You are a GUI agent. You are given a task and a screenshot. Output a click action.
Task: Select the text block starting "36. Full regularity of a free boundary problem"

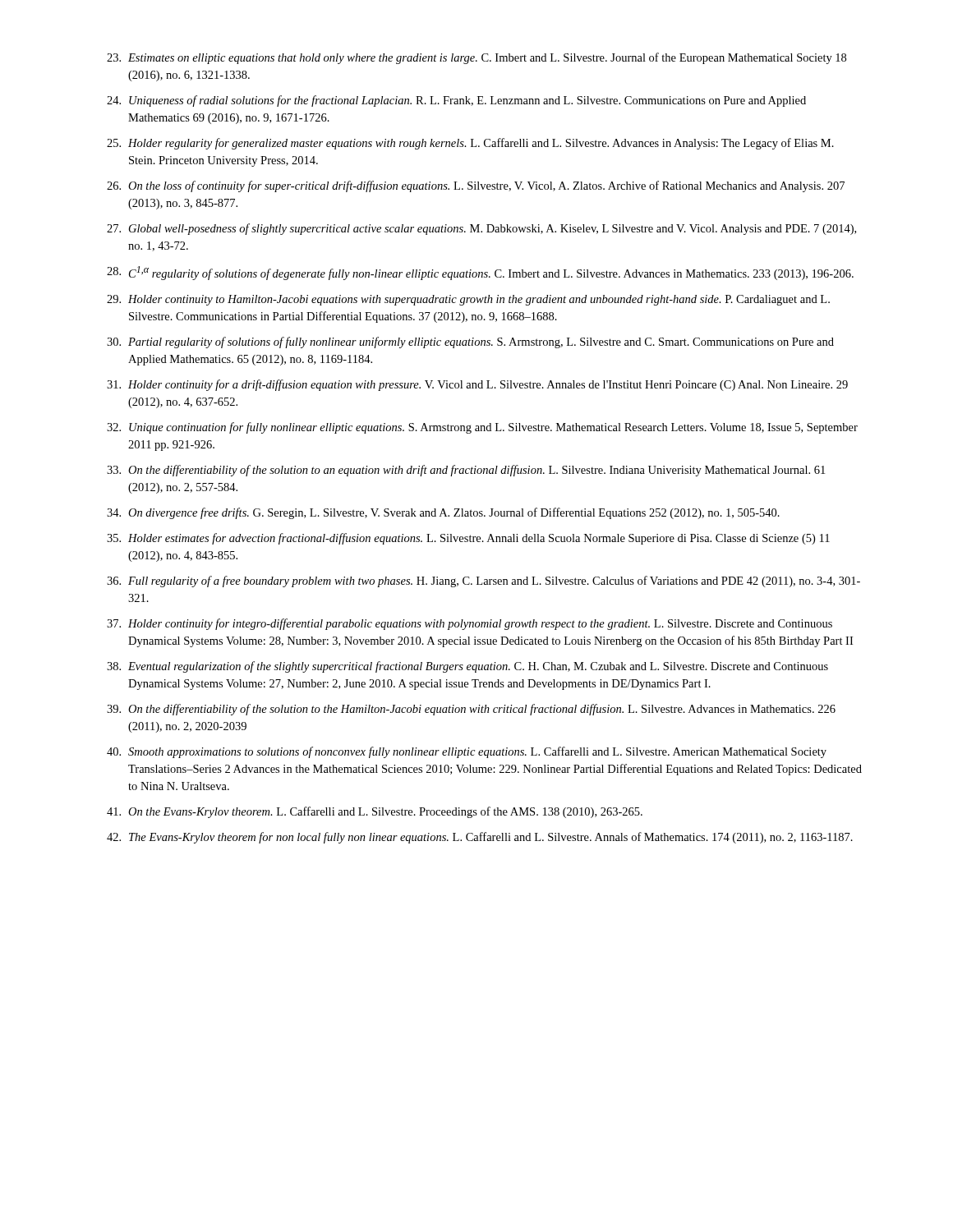tap(476, 590)
